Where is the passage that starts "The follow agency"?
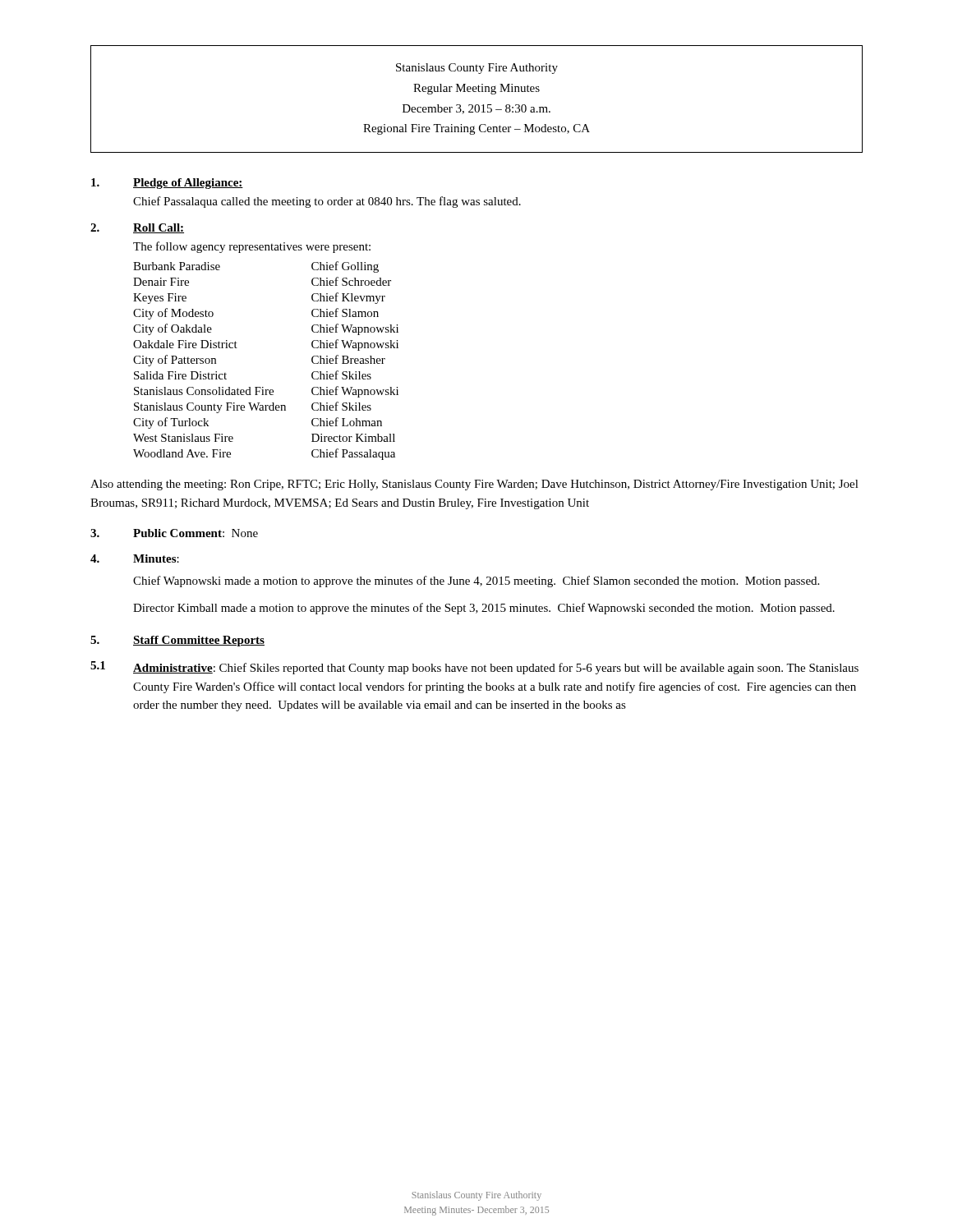This screenshot has height=1232, width=953. pyautogui.click(x=252, y=246)
